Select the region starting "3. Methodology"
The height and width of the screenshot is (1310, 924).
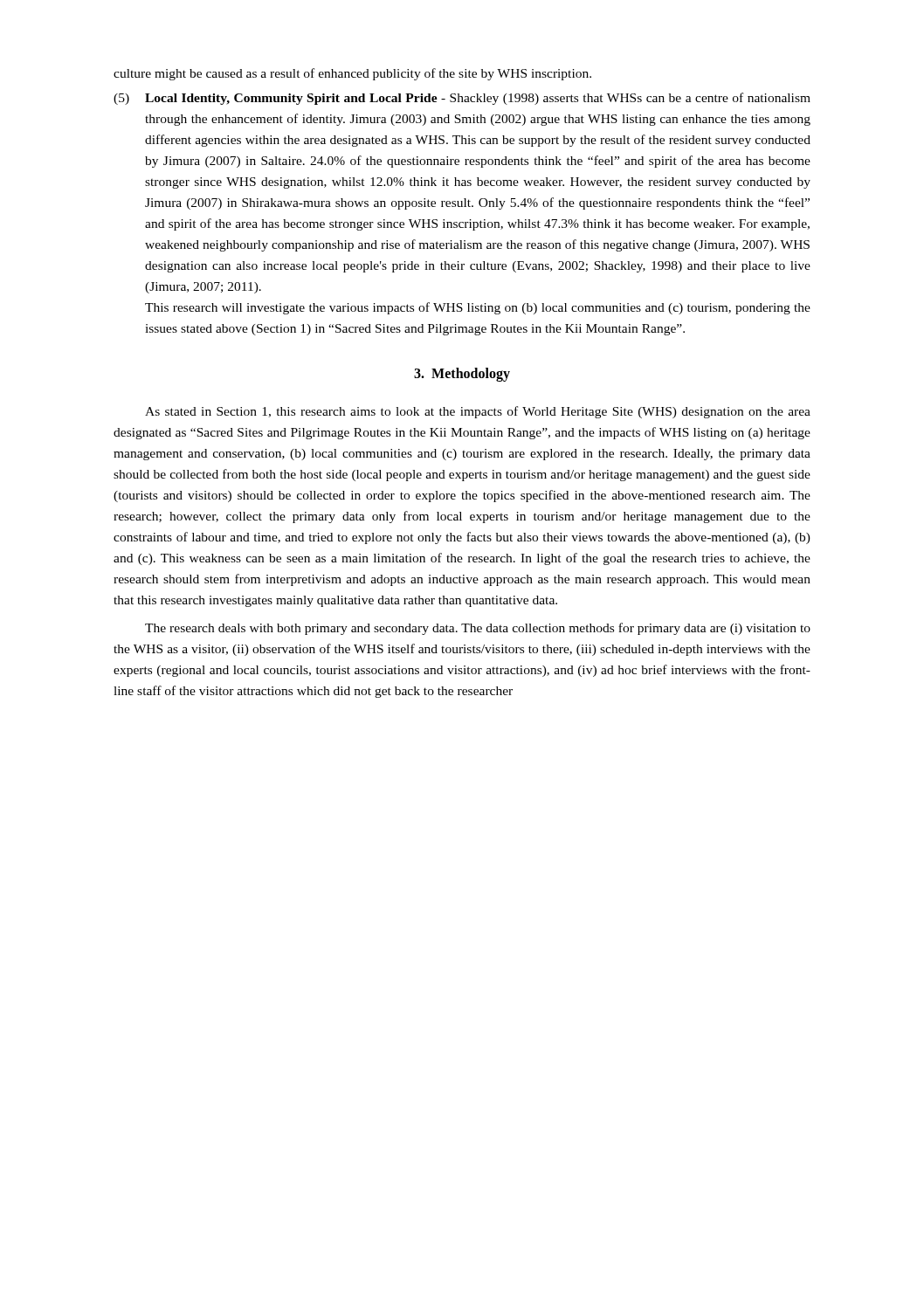tap(462, 374)
